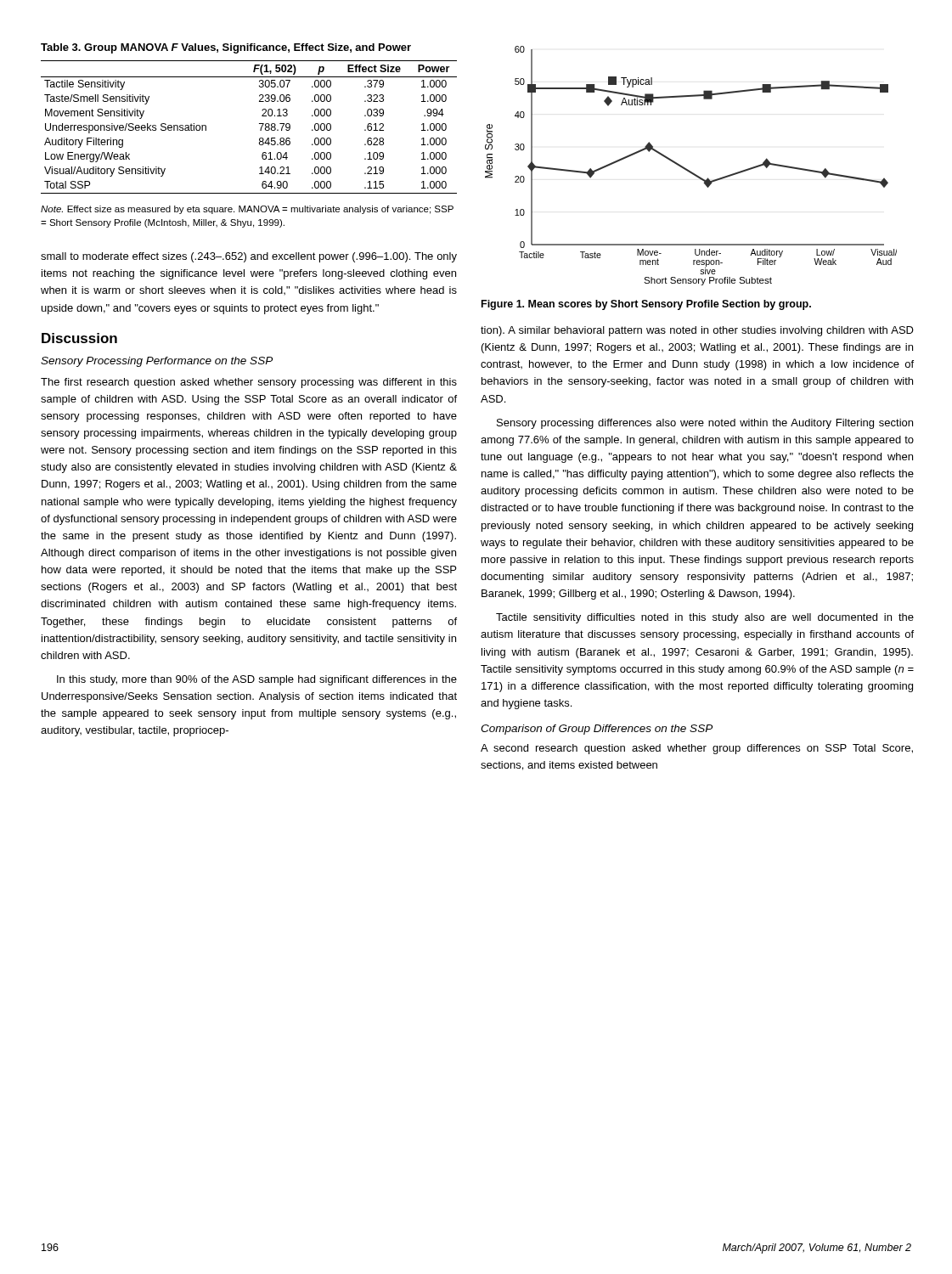Find the caption
The image size is (952, 1274).
(x=646, y=304)
